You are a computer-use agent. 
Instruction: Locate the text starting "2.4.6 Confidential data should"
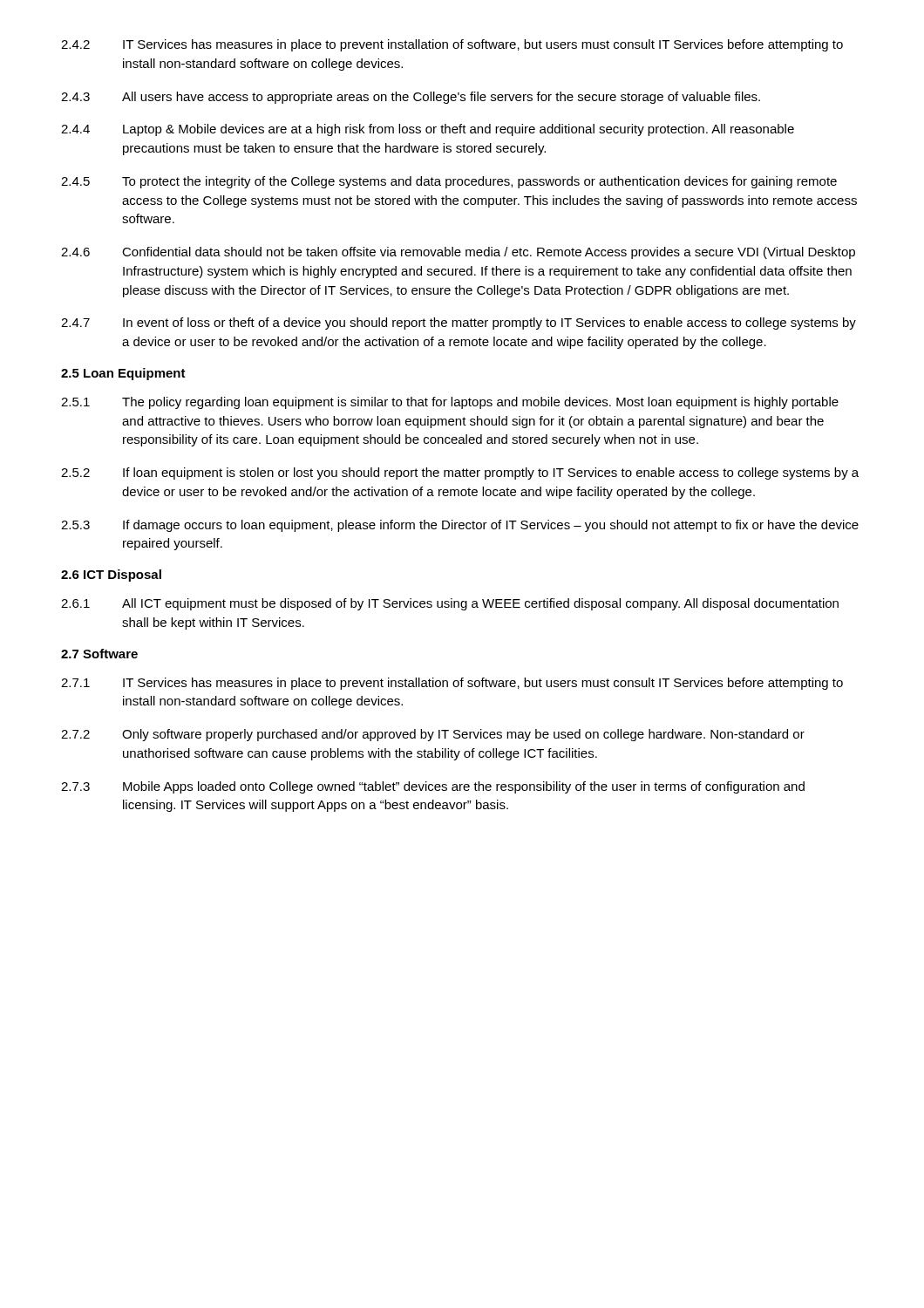[462, 271]
